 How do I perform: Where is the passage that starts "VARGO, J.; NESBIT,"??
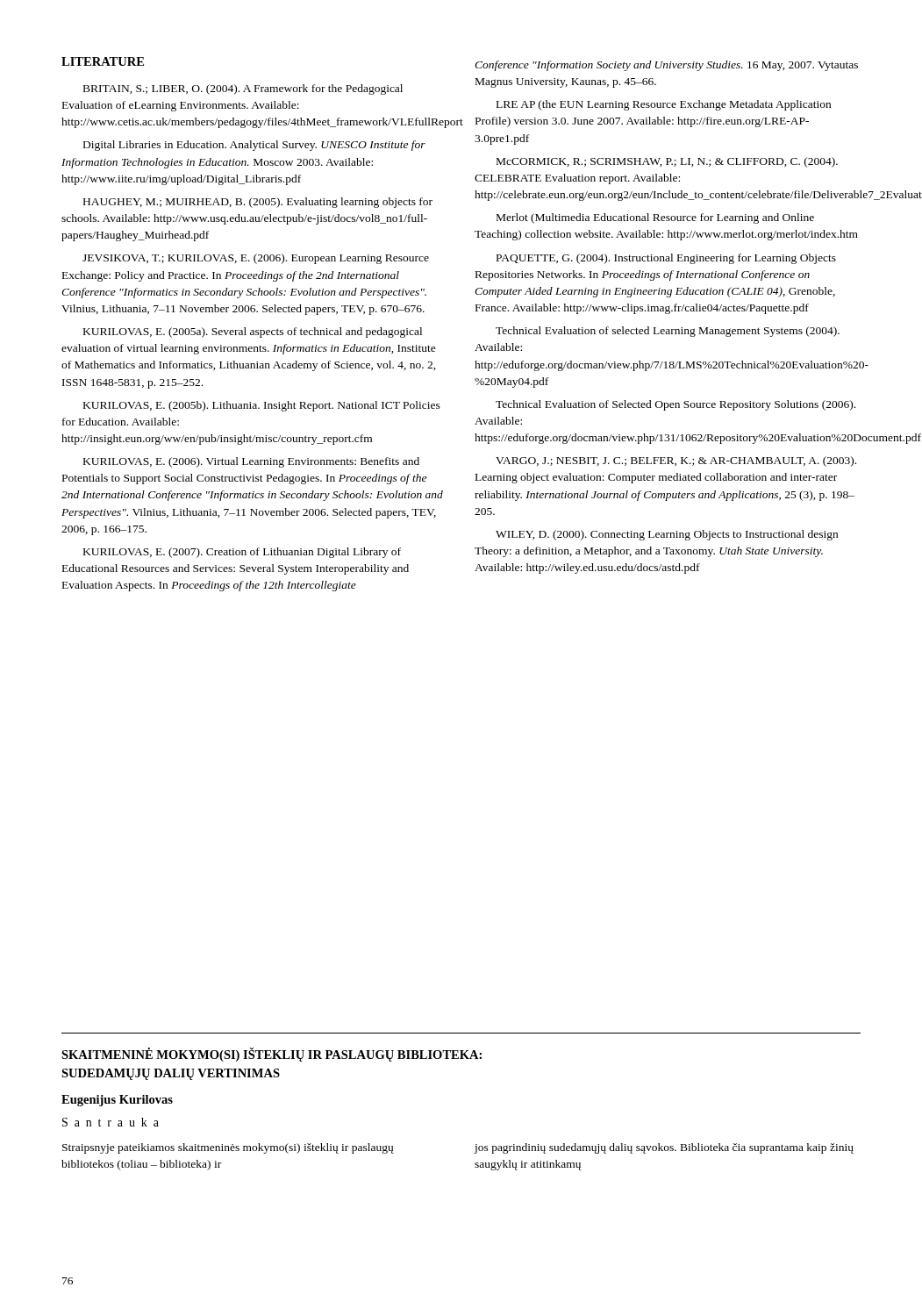coord(666,486)
